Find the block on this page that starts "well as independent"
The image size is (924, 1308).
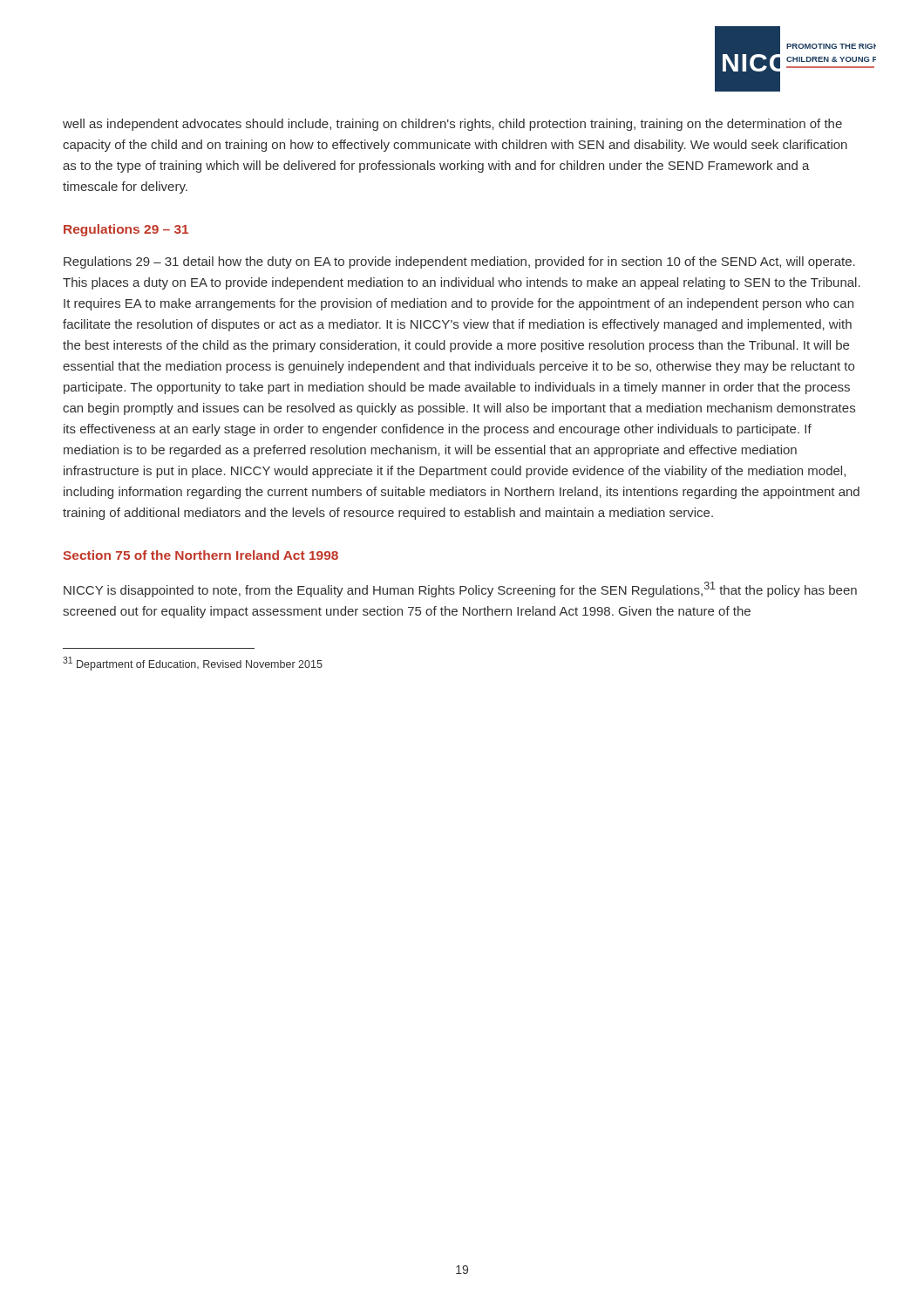click(x=462, y=155)
